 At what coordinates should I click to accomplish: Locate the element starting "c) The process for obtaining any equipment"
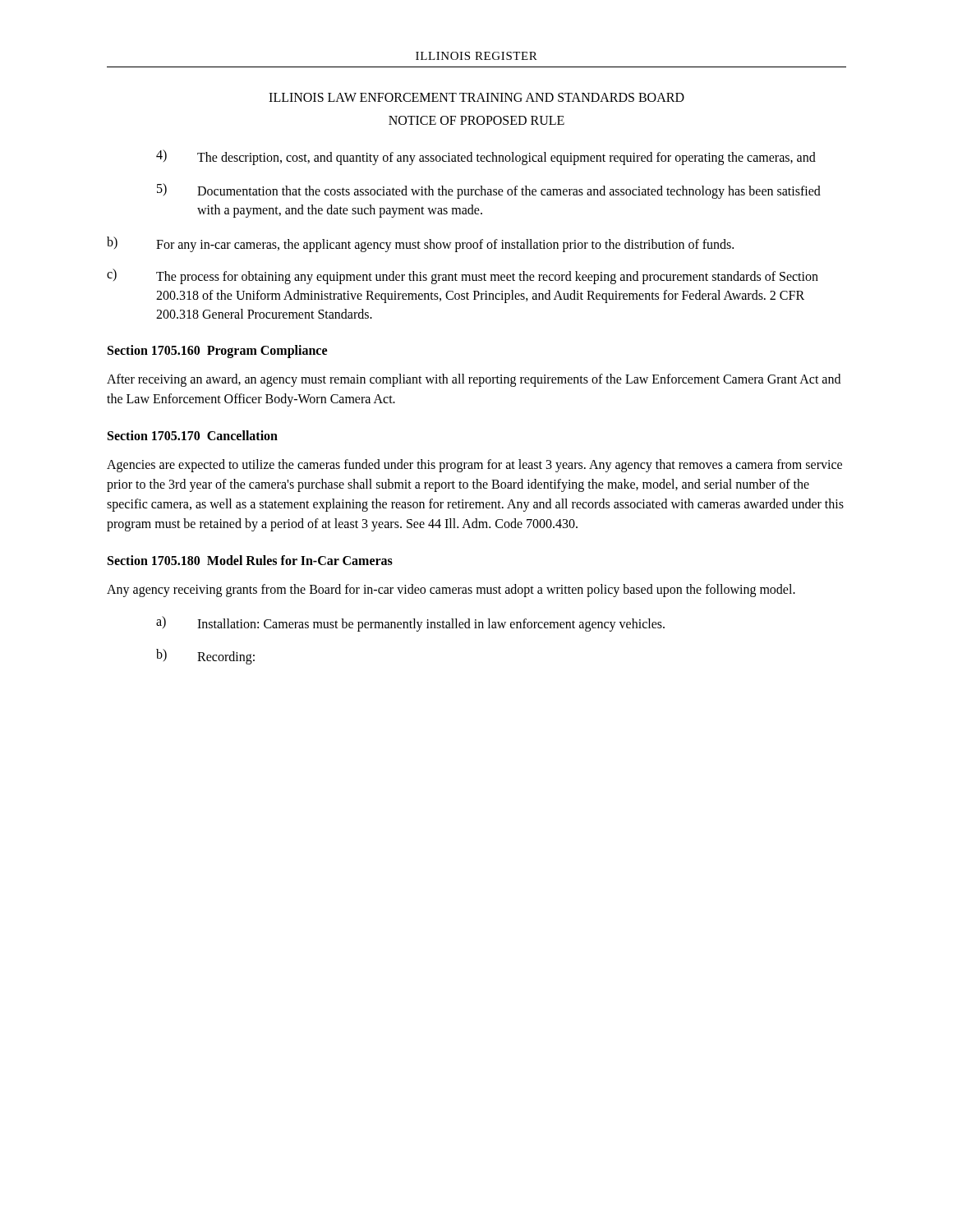pos(476,295)
